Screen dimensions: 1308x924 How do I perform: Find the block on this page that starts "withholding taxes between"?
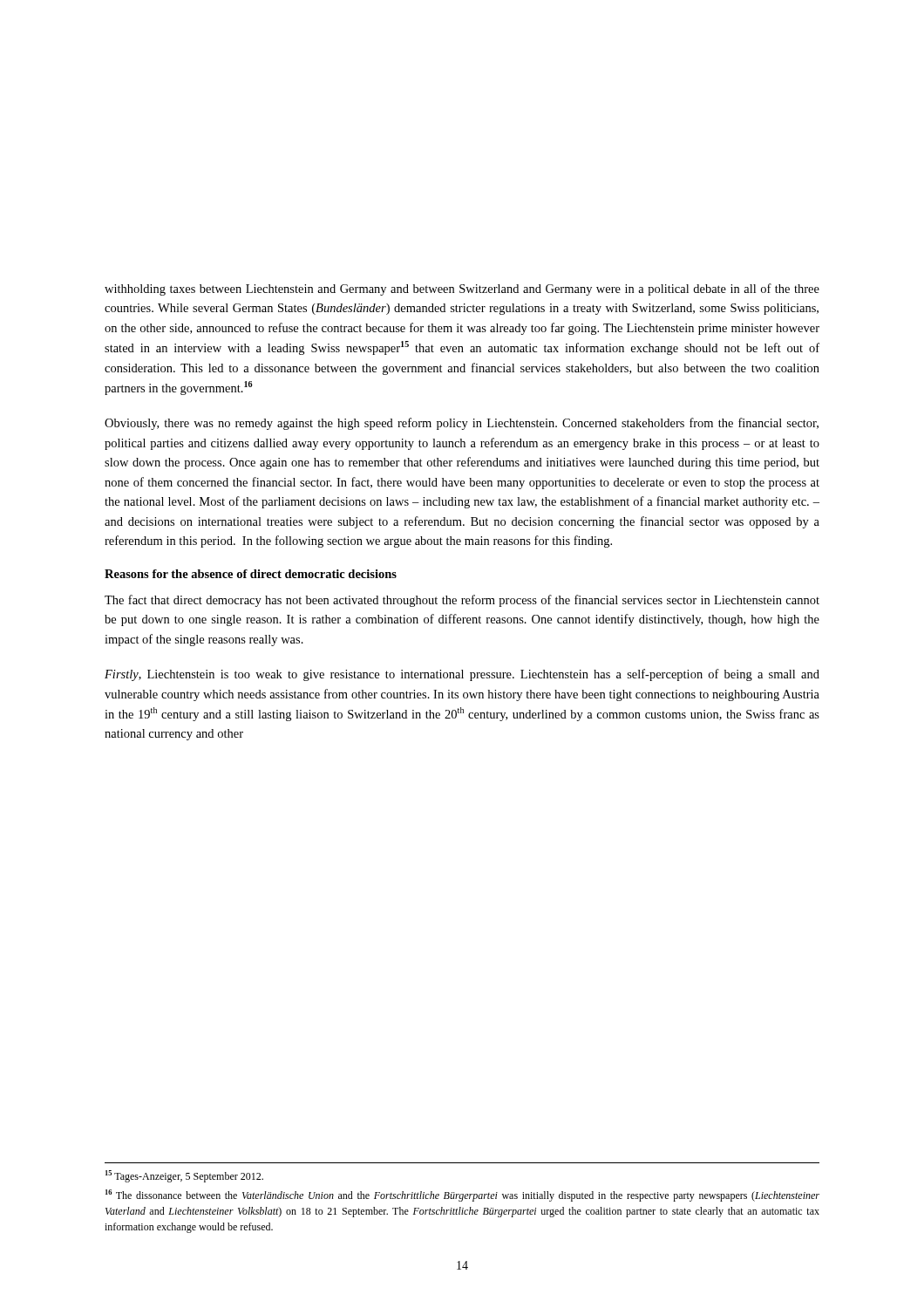(462, 338)
